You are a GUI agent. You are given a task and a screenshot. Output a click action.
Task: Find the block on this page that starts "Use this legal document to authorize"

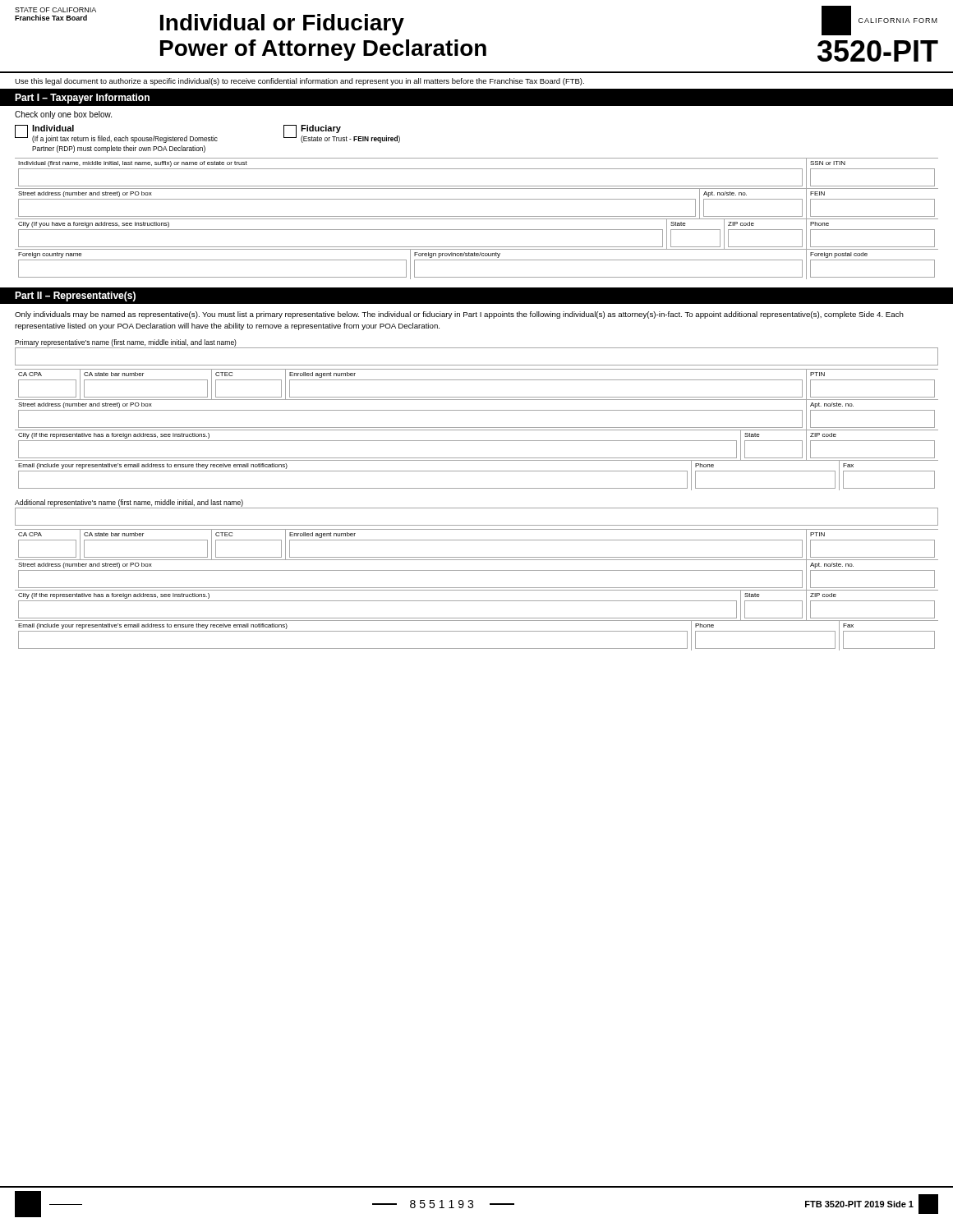pos(300,81)
